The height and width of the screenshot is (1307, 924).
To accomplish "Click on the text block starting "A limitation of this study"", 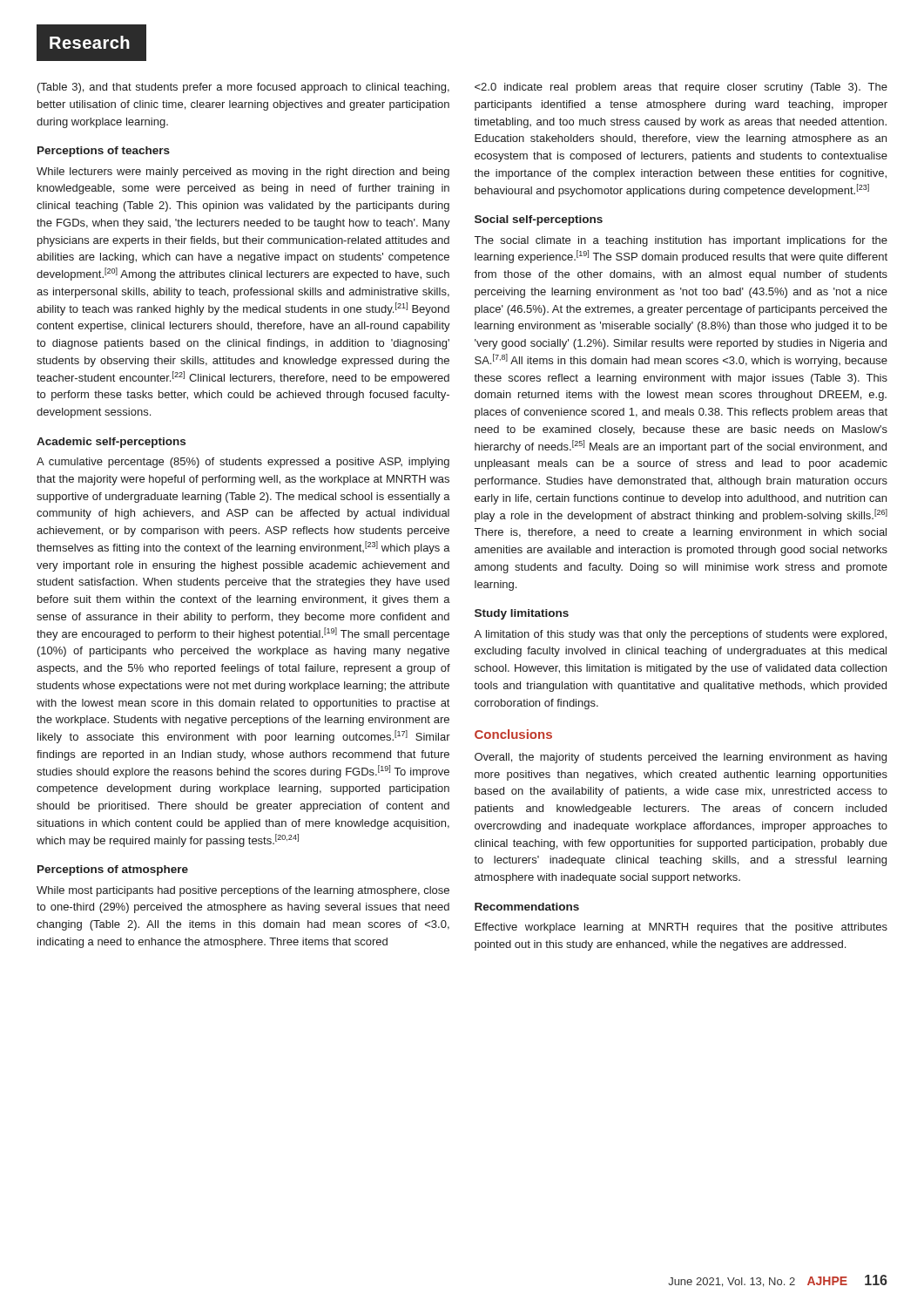I will (x=681, y=668).
